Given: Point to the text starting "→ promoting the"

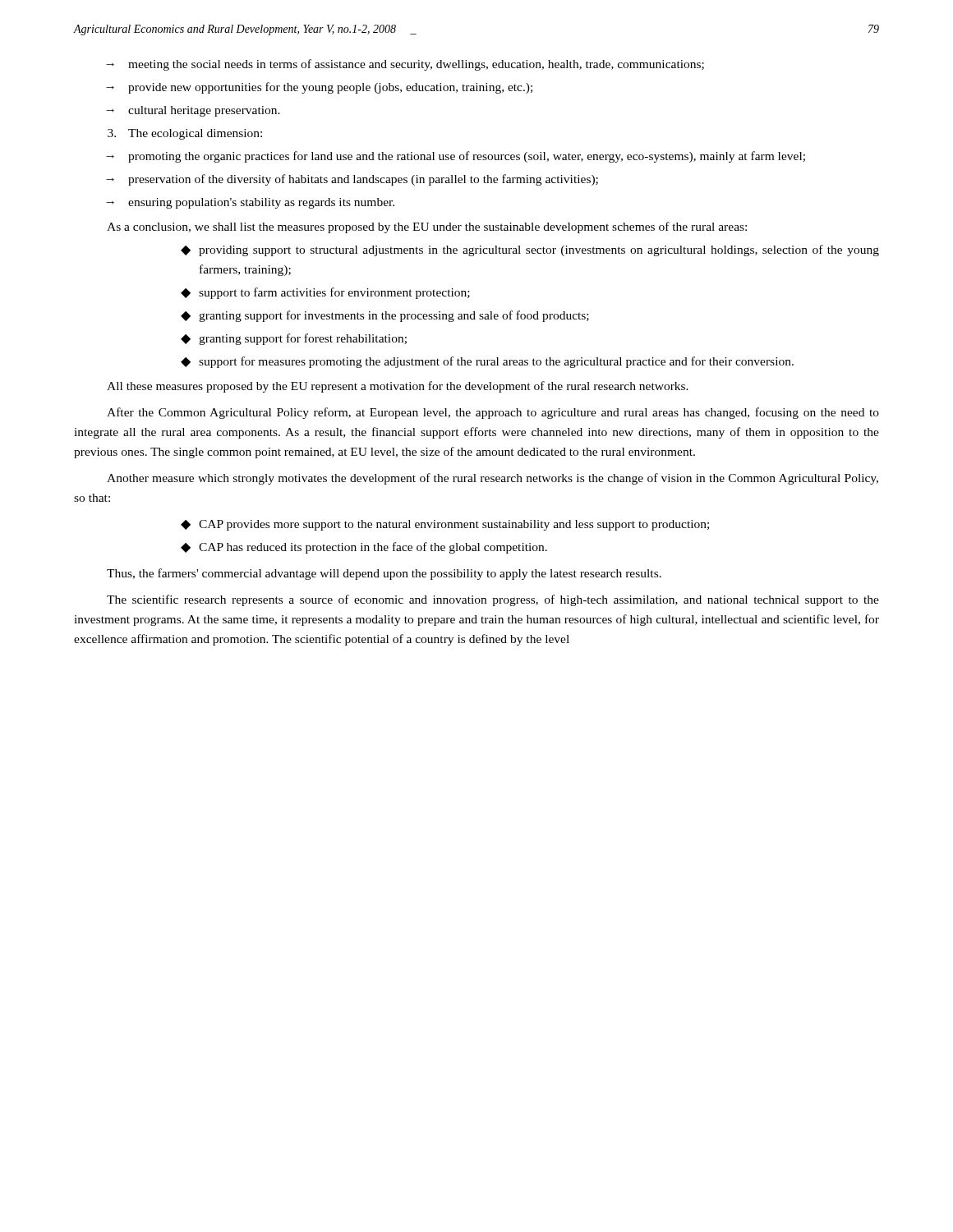Looking at the screenshot, I should pyautogui.click(x=476, y=156).
